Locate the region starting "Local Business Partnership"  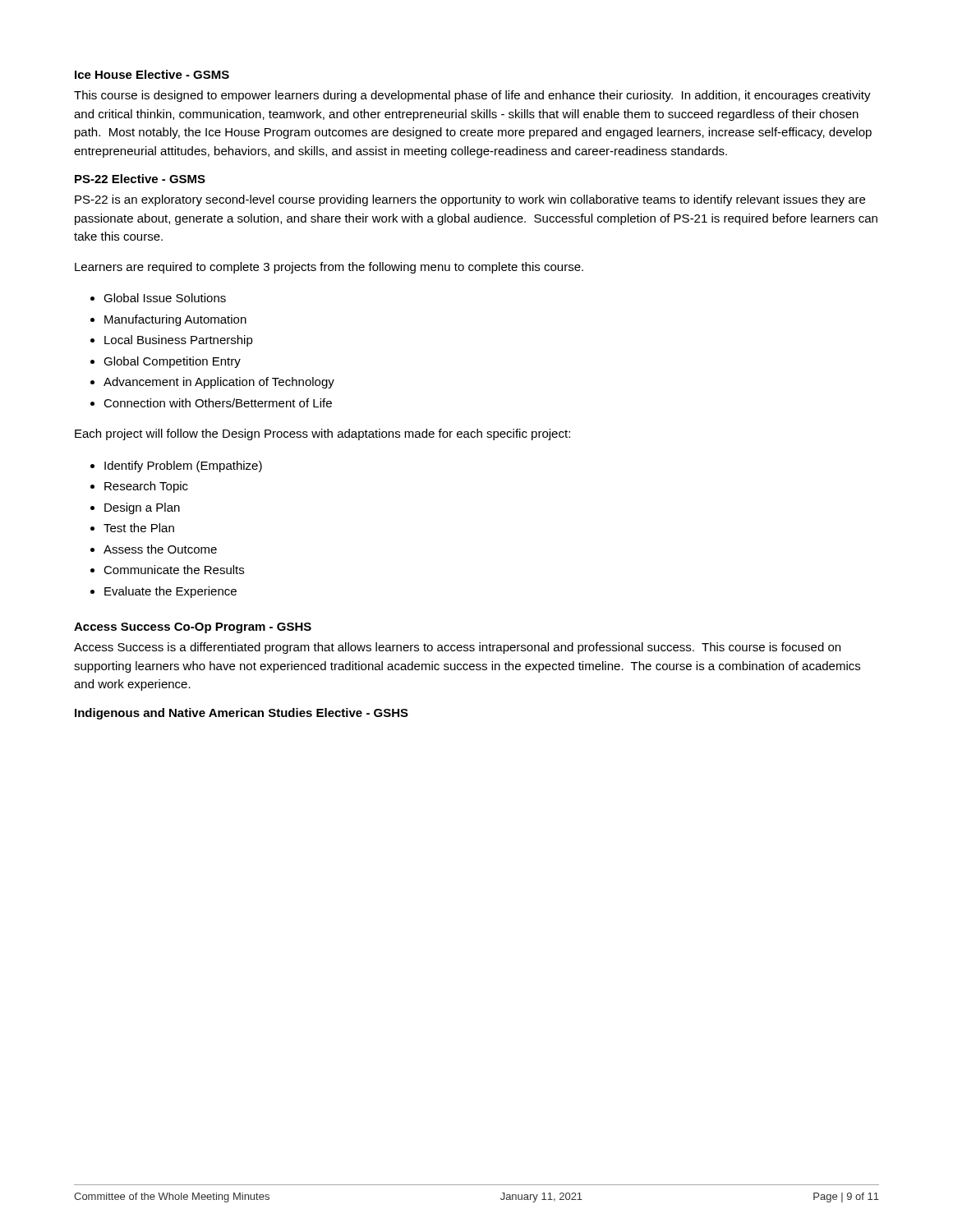pyautogui.click(x=178, y=340)
